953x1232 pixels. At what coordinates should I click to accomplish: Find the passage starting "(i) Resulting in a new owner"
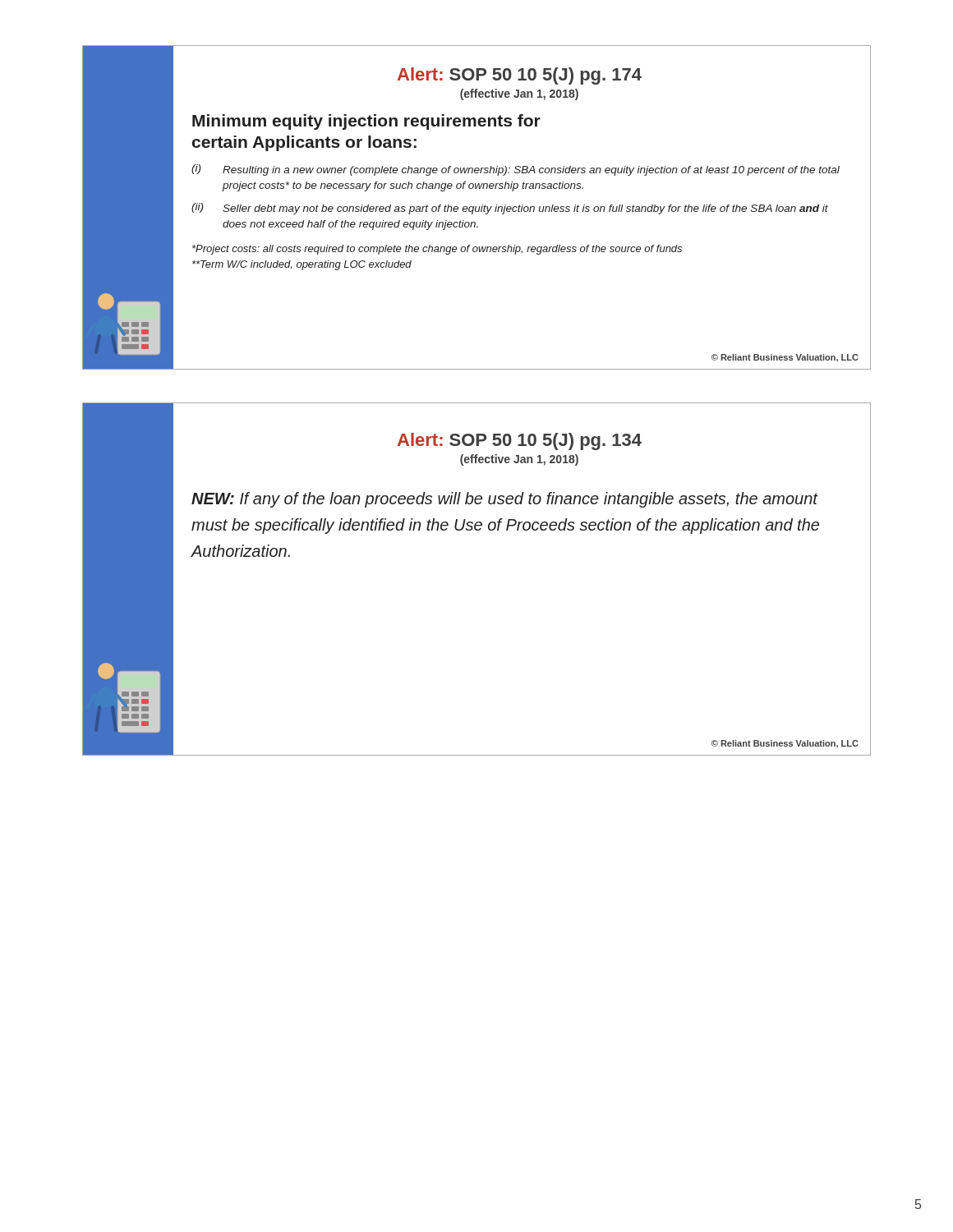point(519,177)
